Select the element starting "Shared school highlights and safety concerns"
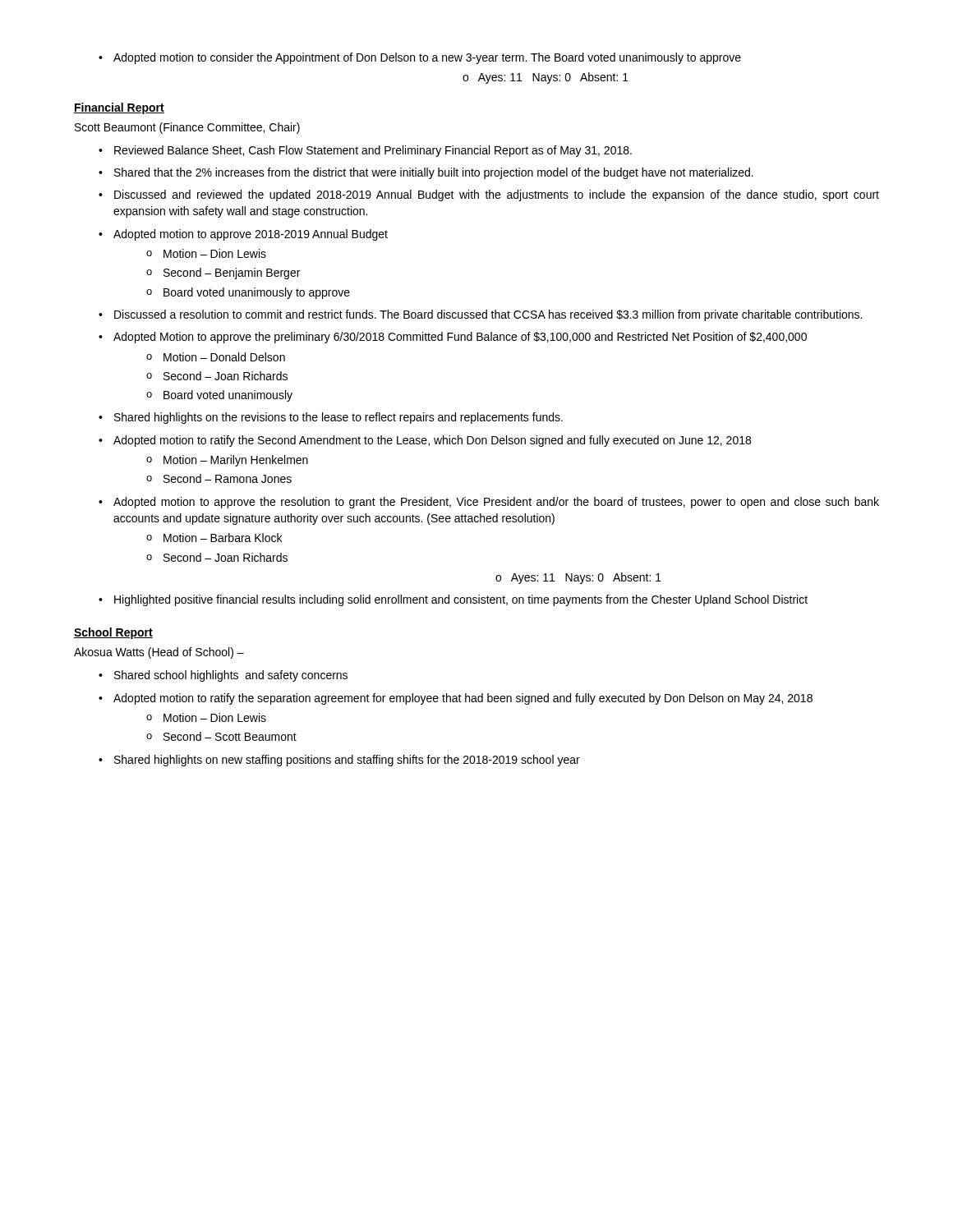The image size is (953, 1232). click(x=223, y=676)
